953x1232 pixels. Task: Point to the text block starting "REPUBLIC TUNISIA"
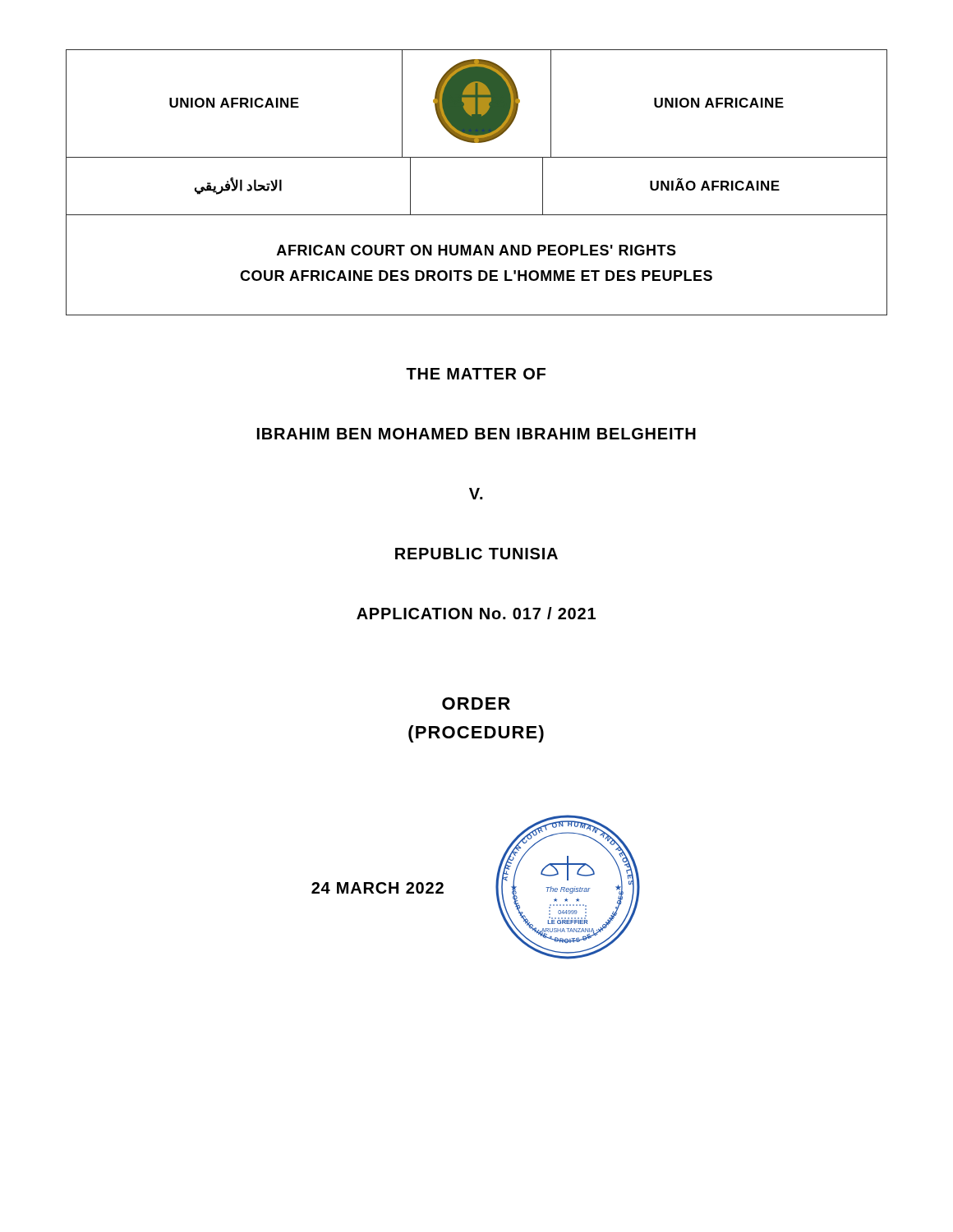[x=476, y=554]
